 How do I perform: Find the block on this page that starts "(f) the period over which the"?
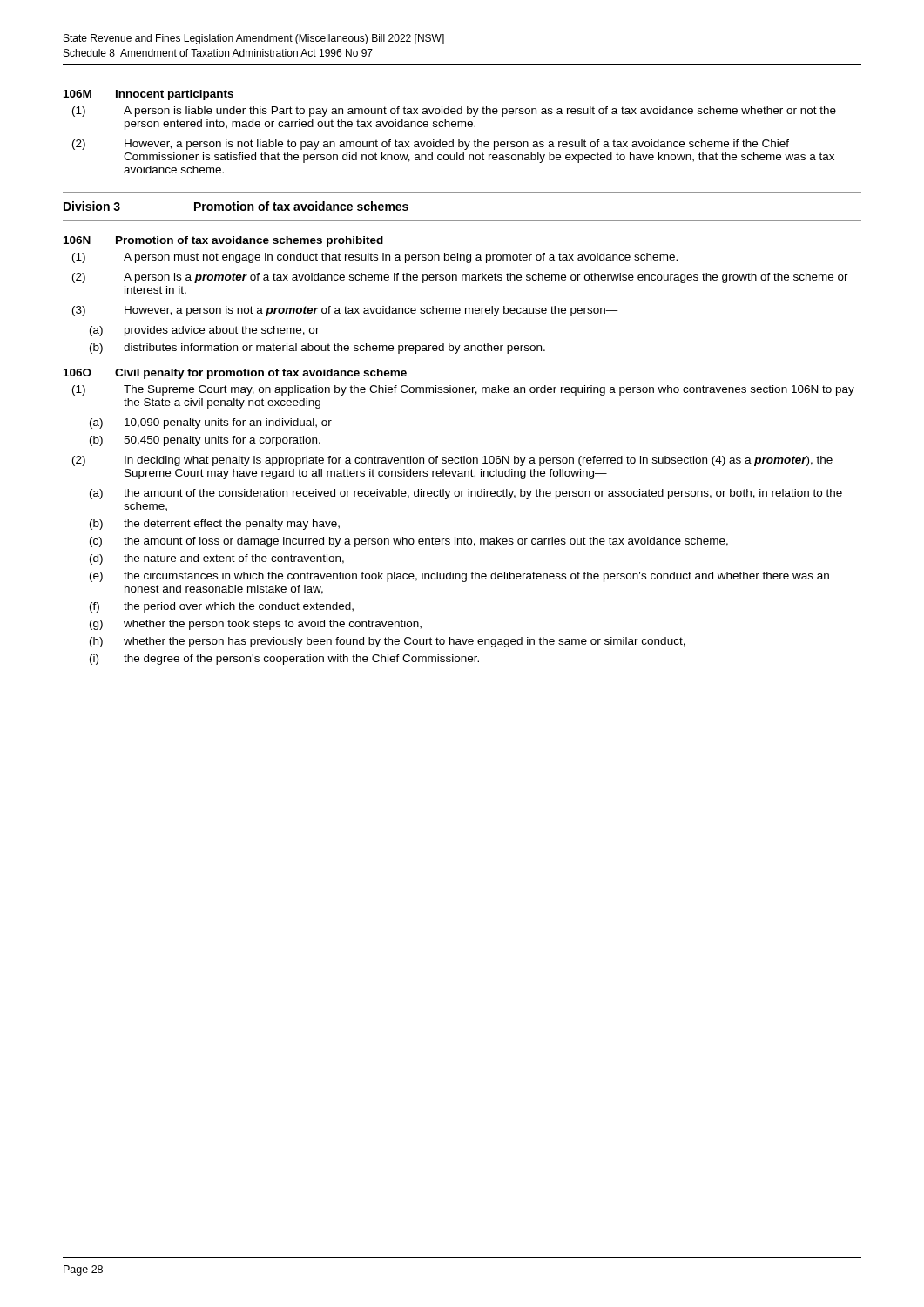[x=222, y=607]
